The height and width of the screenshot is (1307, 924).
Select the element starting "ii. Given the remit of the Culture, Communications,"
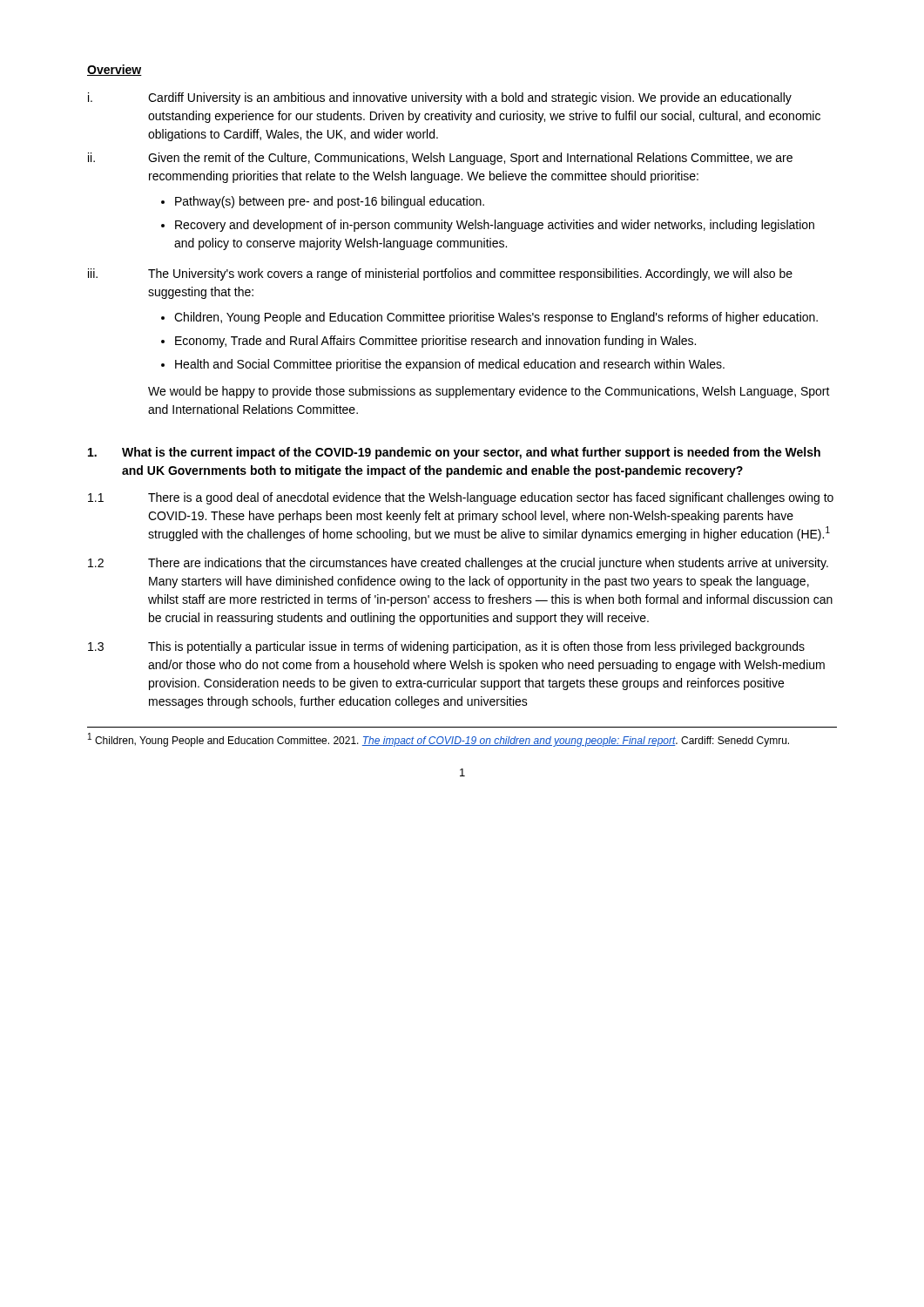click(462, 204)
